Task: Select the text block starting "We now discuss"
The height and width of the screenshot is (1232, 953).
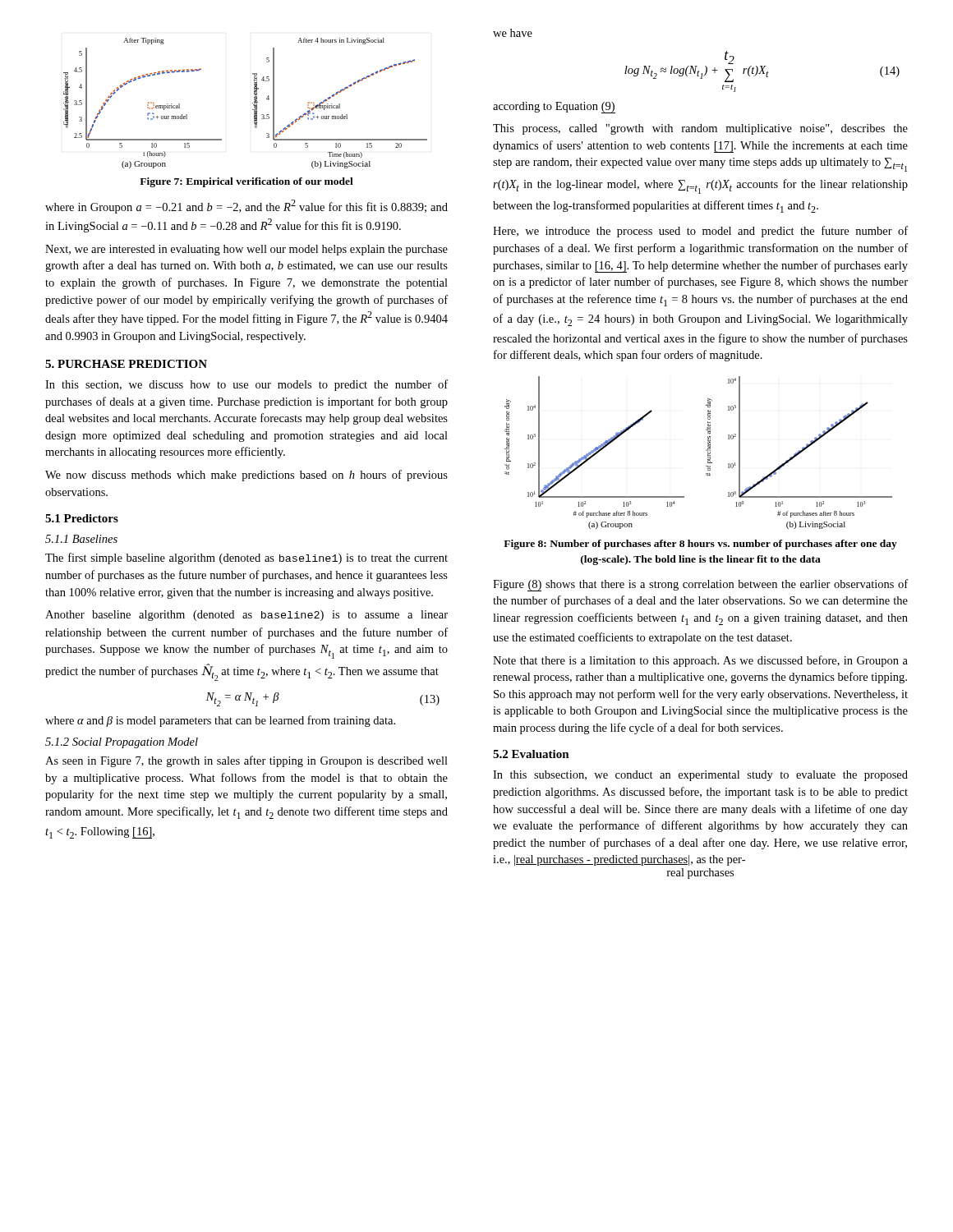Action: coord(246,483)
